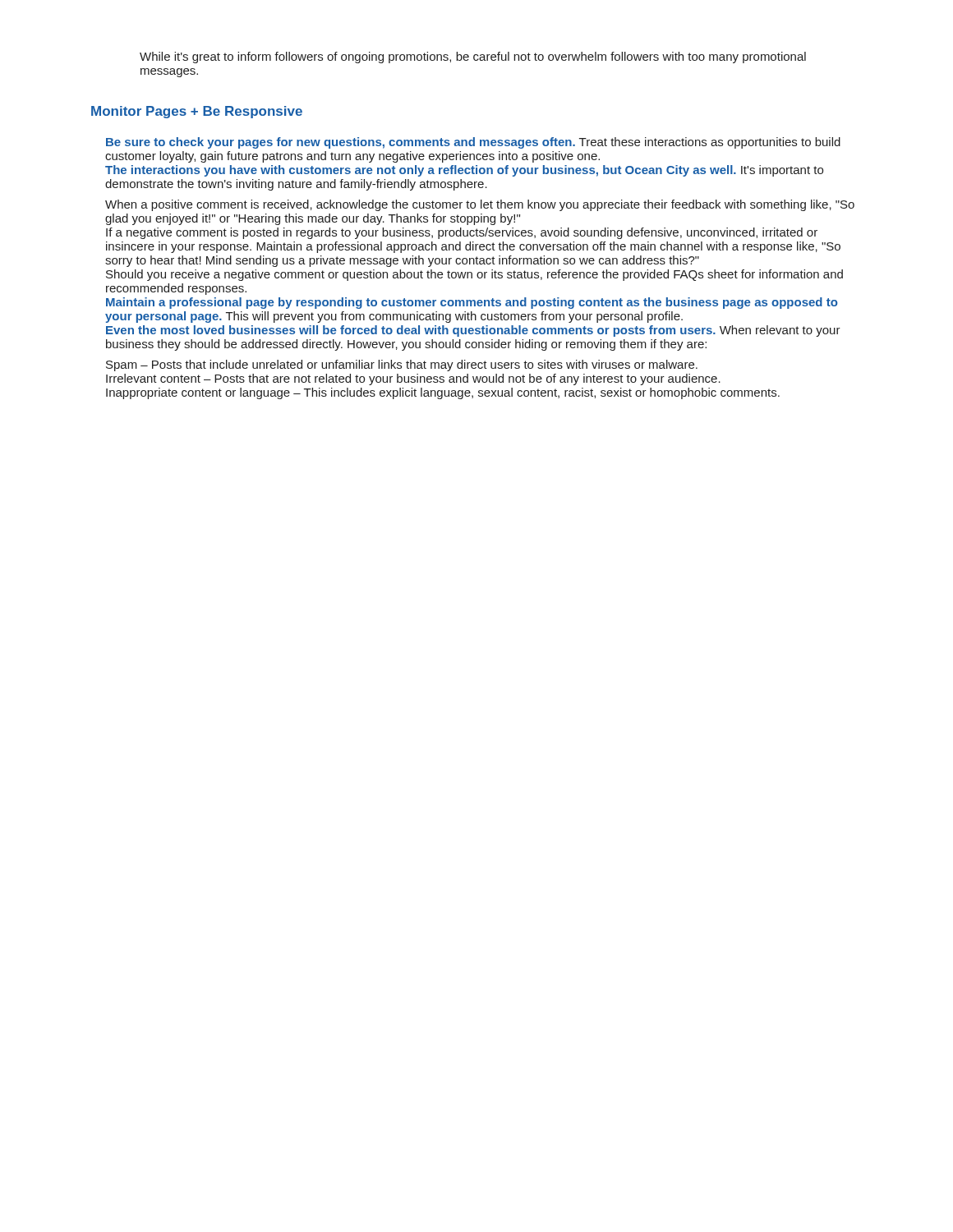Locate the passage starting "Even the most loved businesses"

tap(484, 361)
